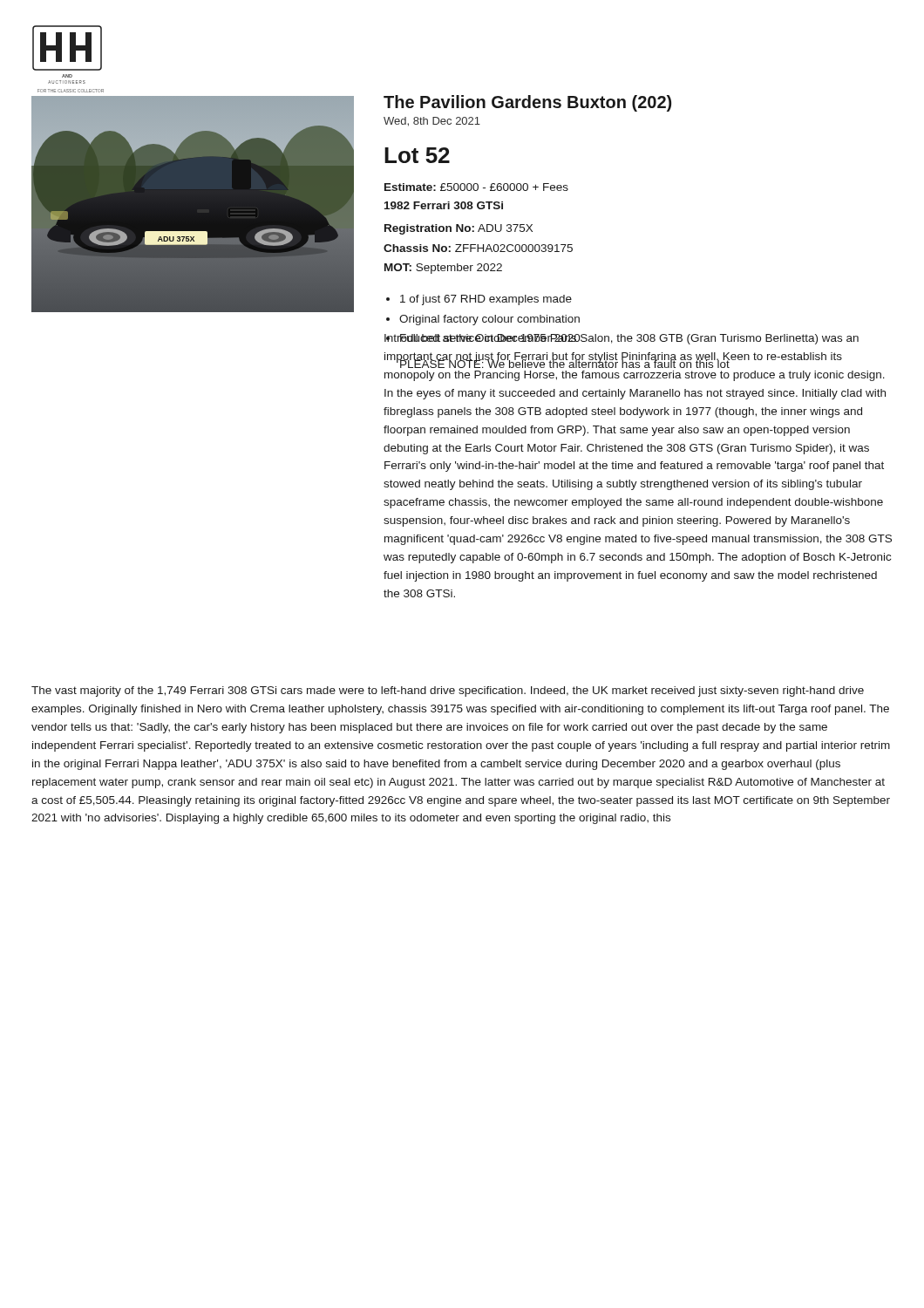Viewport: 924px width, 1308px height.
Task: Select the text block containing "Registration No: ADU 375X Chassis No: ZFFHA02C000039175 MOT:"
Action: [478, 248]
